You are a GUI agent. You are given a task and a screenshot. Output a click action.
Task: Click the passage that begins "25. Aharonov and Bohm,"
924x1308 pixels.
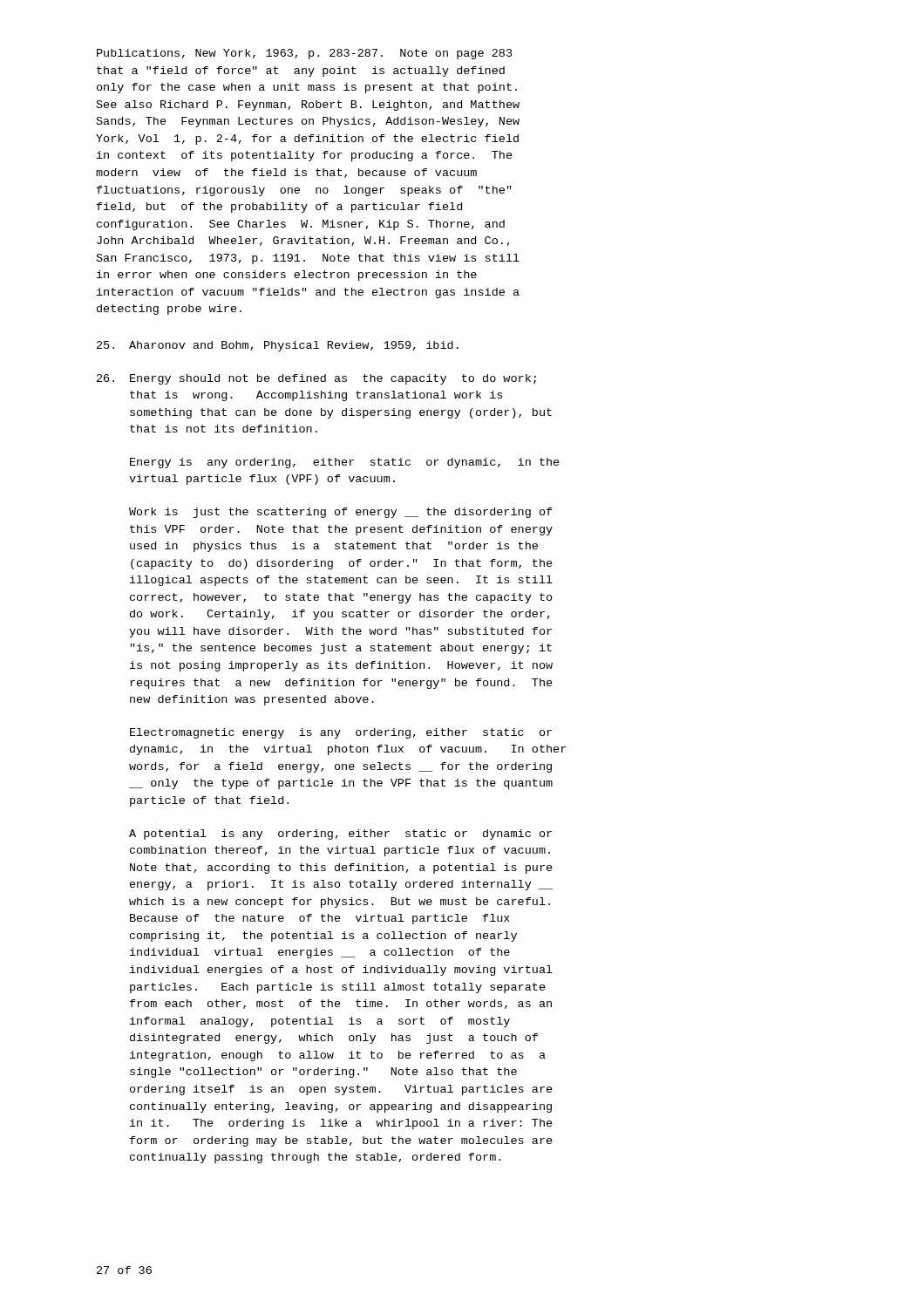(x=278, y=346)
